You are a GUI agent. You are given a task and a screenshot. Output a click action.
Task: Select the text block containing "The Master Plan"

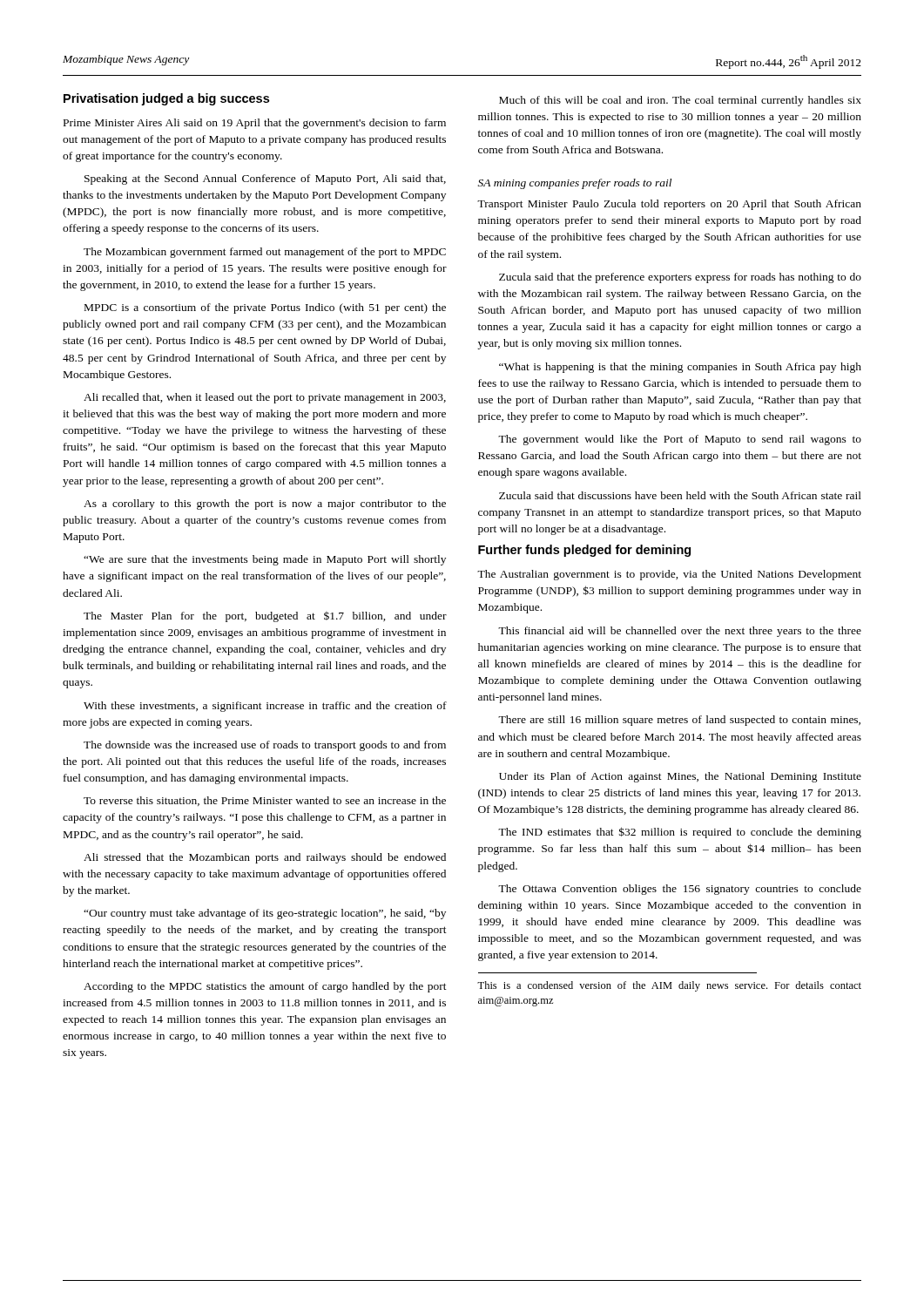tap(255, 649)
